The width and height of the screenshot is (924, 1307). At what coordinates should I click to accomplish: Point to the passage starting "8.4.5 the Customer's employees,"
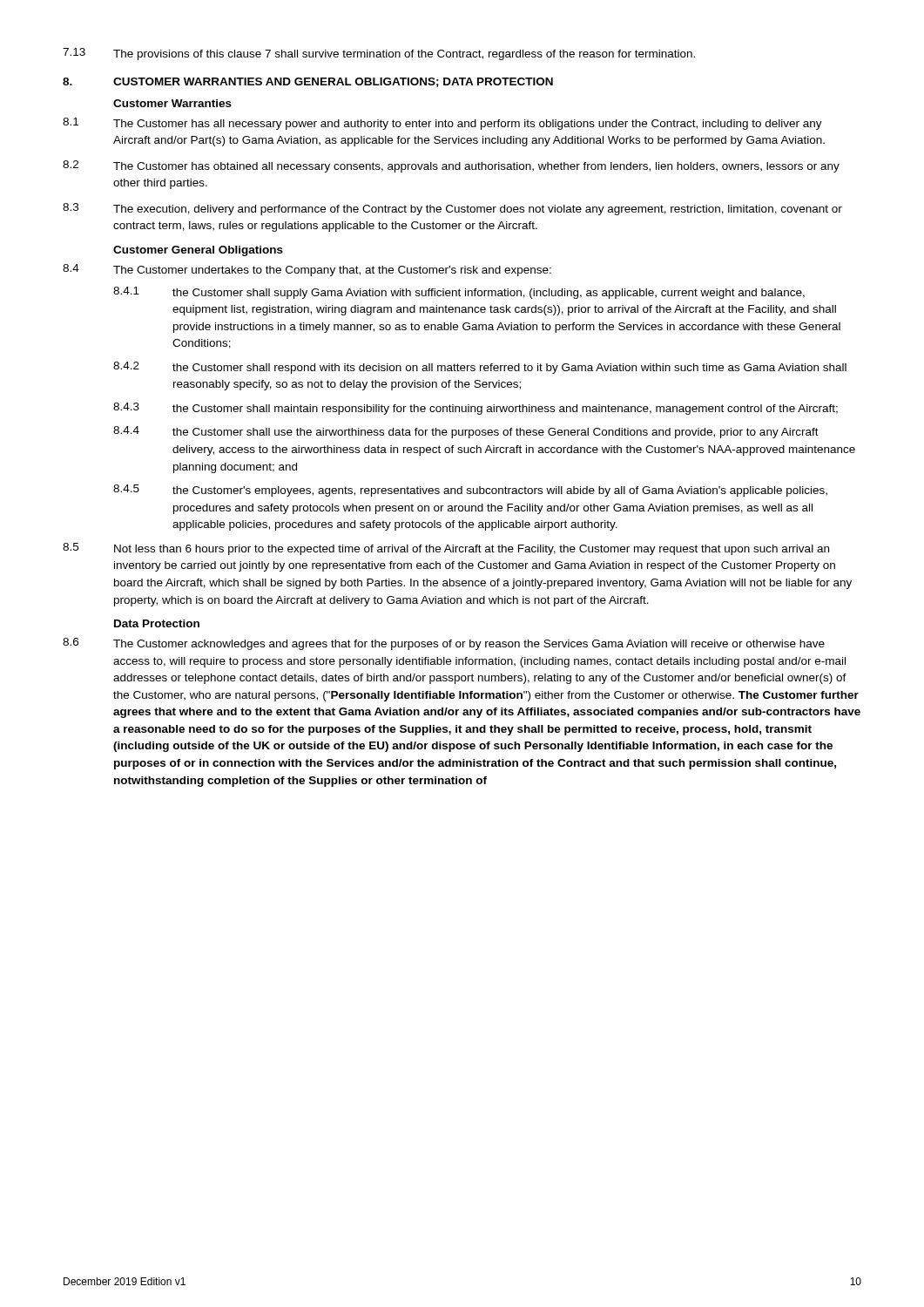pos(487,508)
